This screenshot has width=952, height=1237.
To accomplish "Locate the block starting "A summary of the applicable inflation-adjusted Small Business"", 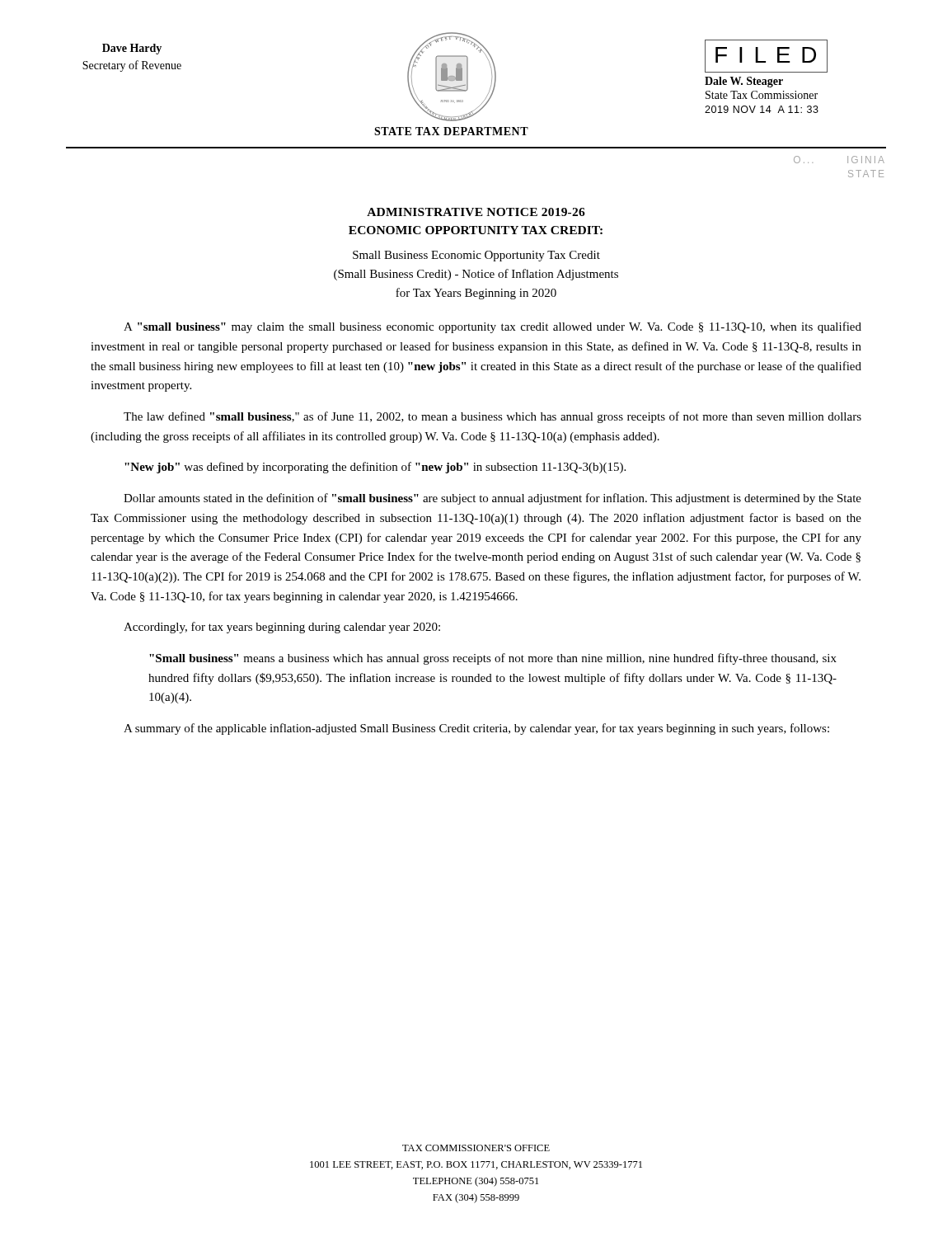I will [x=477, y=728].
